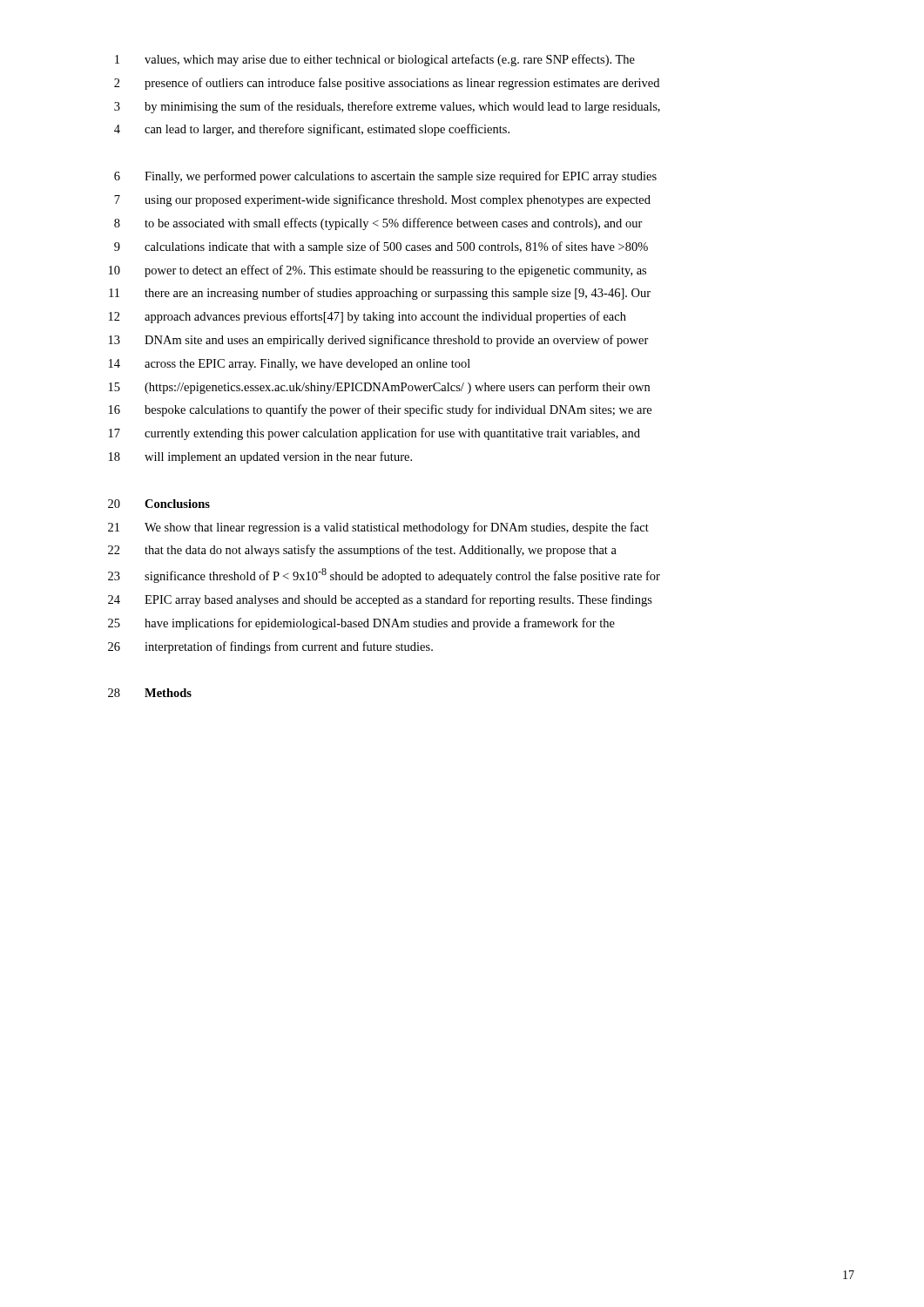
Task: Find the text block that says "6 Finally, we performed"
Action: click(471, 317)
